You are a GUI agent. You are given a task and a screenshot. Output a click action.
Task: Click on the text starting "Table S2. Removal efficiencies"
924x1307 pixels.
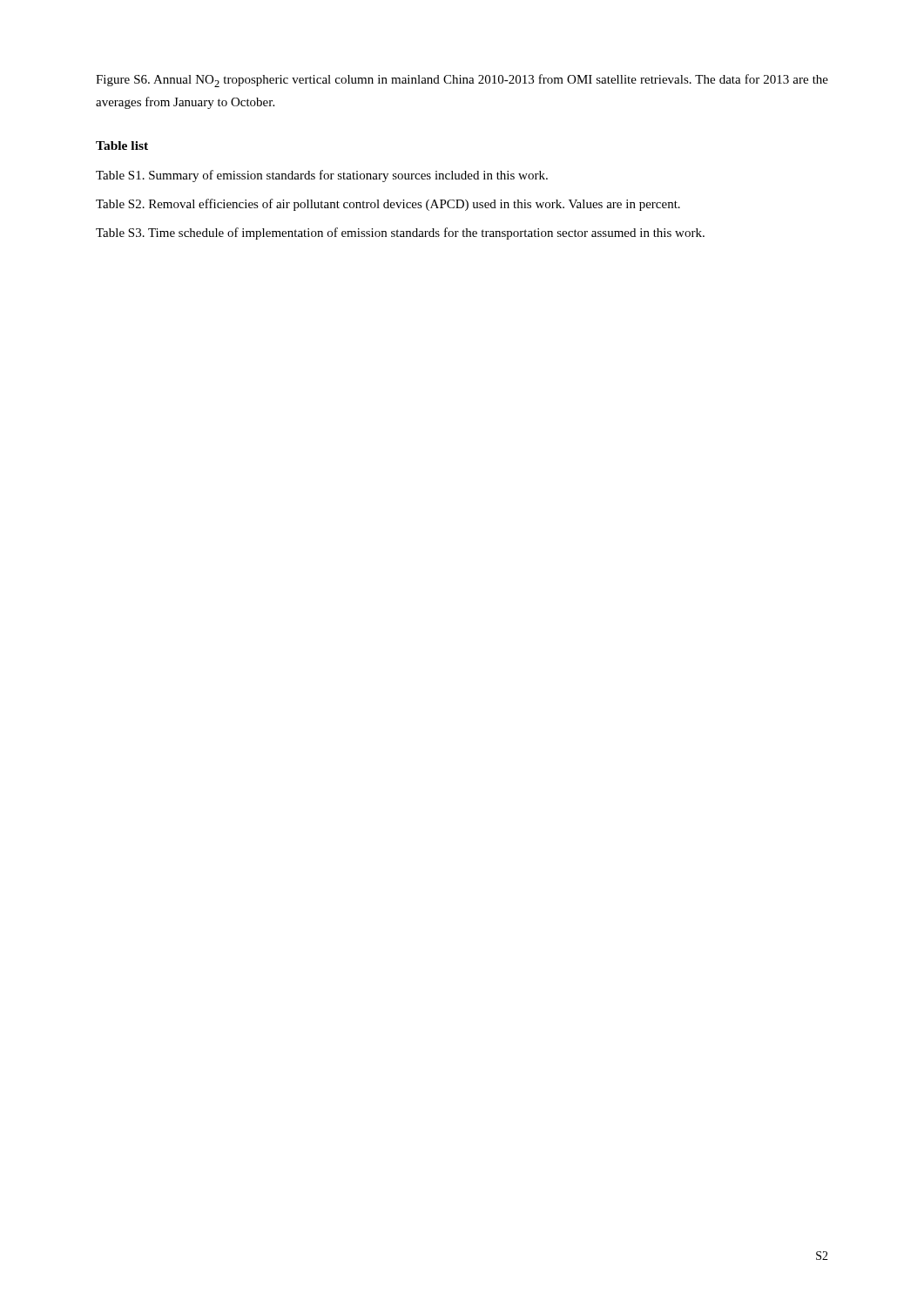pos(388,204)
